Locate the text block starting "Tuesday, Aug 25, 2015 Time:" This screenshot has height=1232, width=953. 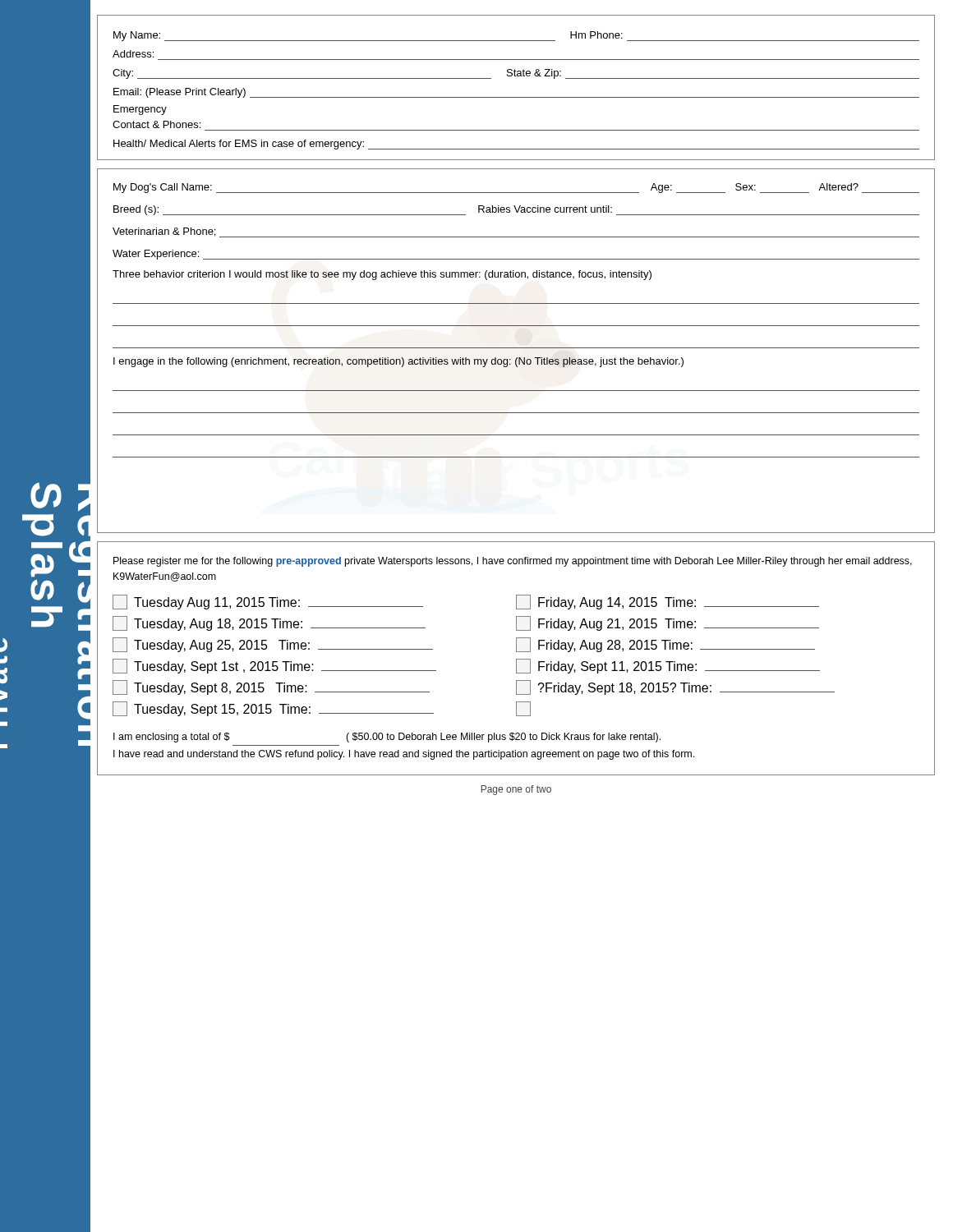pos(314,645)
